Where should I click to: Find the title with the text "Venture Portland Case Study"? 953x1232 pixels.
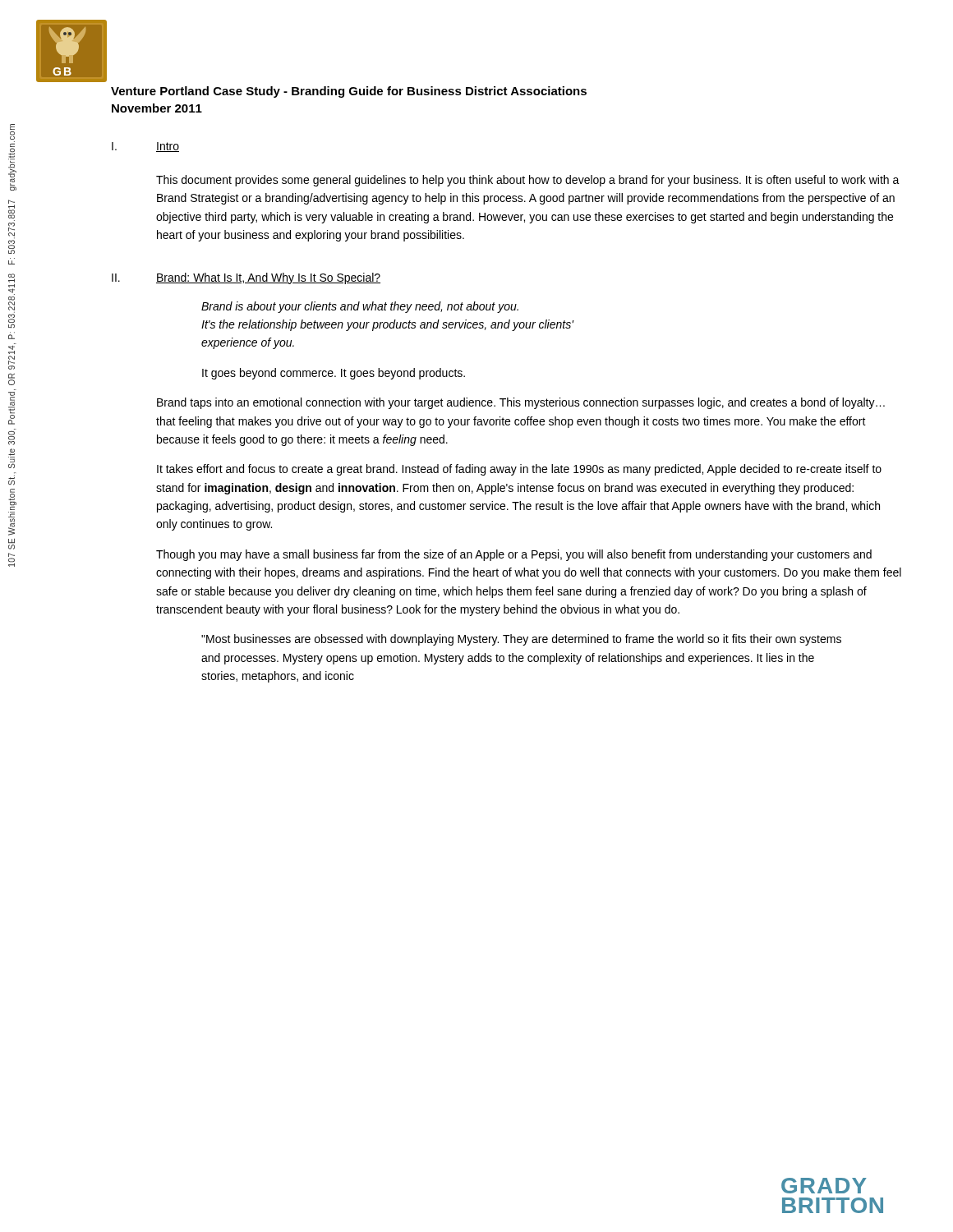[x=349, y=99]
